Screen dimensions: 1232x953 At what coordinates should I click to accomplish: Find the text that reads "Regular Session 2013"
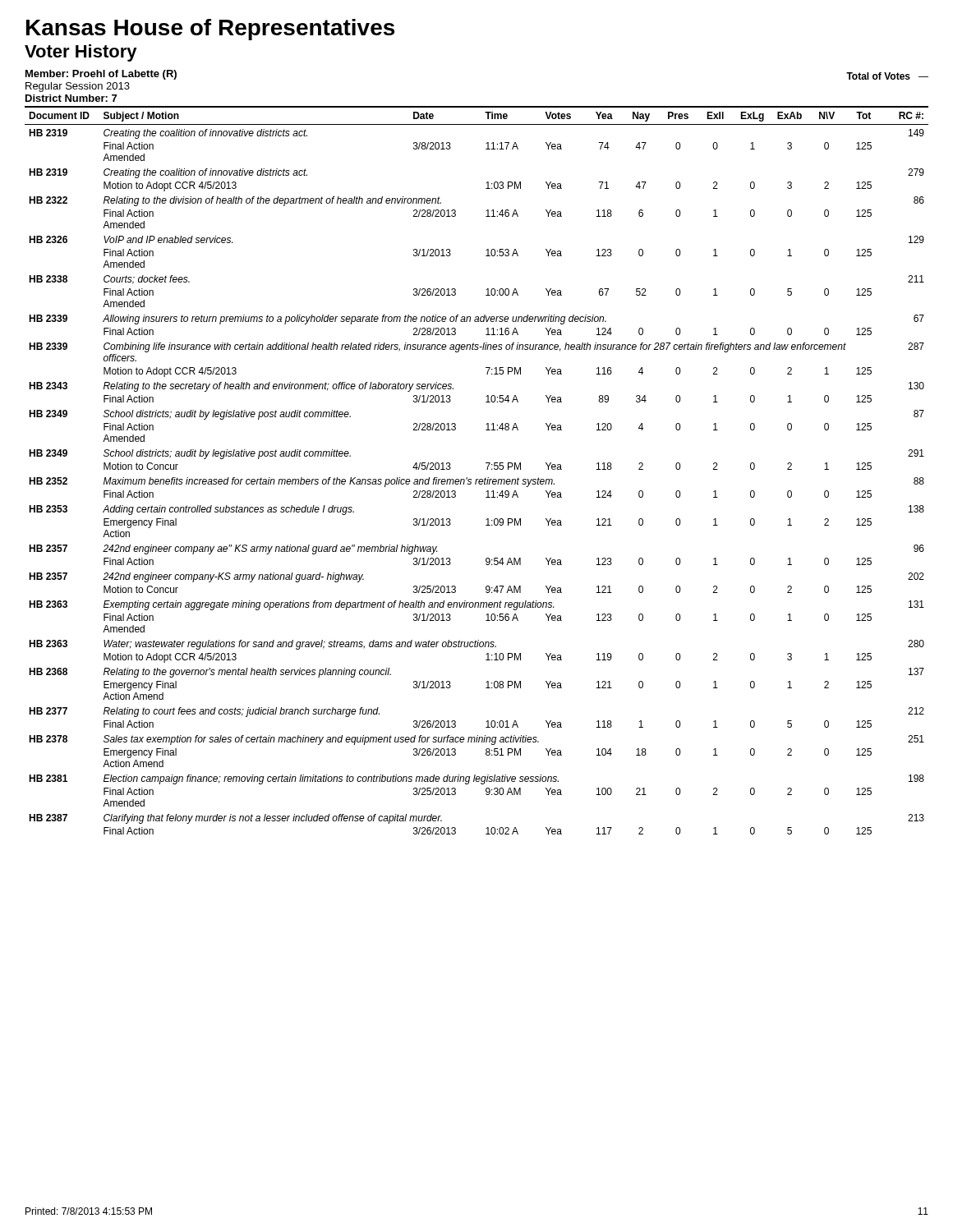77,86
